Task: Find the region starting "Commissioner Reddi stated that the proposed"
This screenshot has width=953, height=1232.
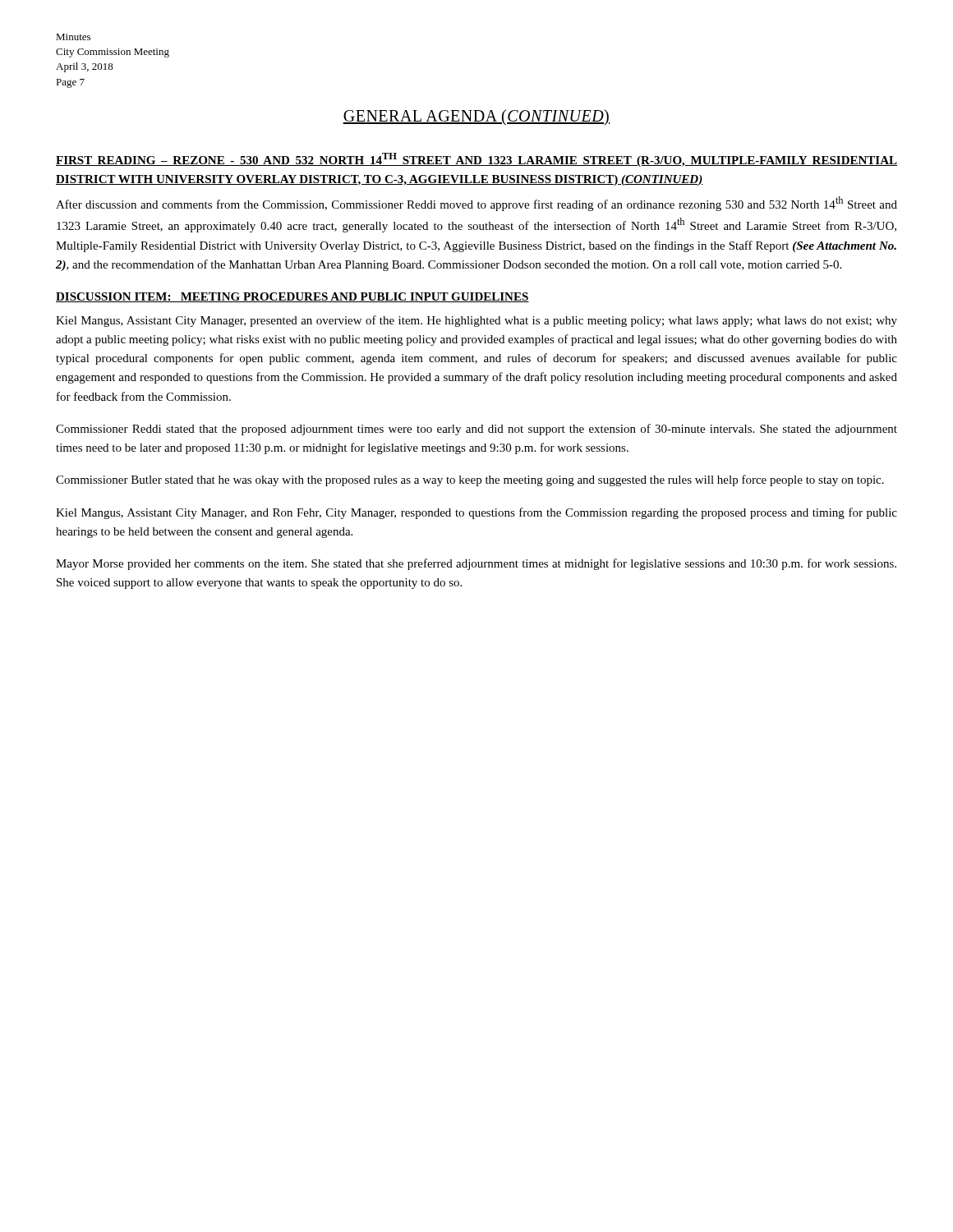Action: pyautogui.click(x=476, y=438)
